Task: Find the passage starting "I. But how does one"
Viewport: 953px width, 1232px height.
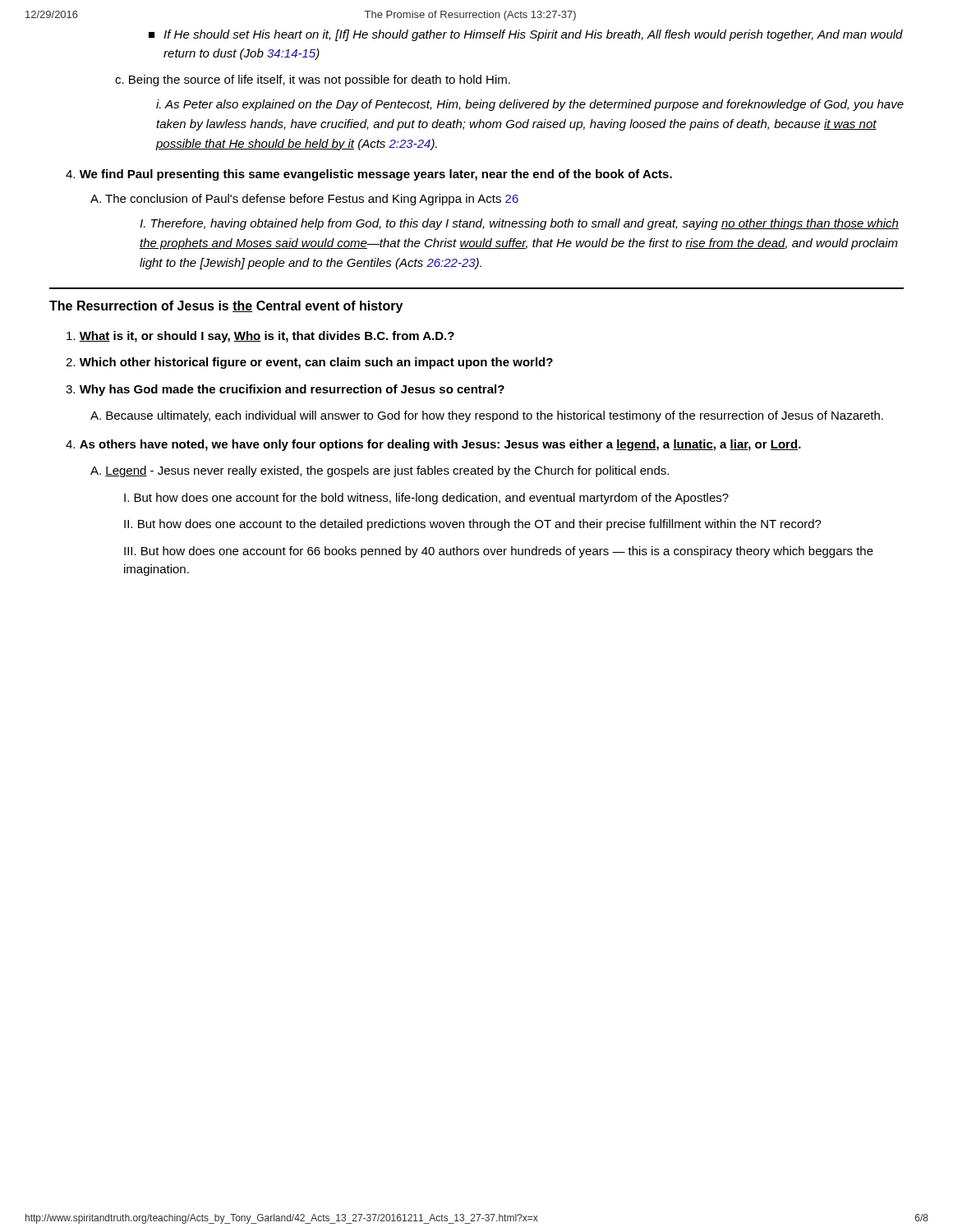Action: pos(426,497)
